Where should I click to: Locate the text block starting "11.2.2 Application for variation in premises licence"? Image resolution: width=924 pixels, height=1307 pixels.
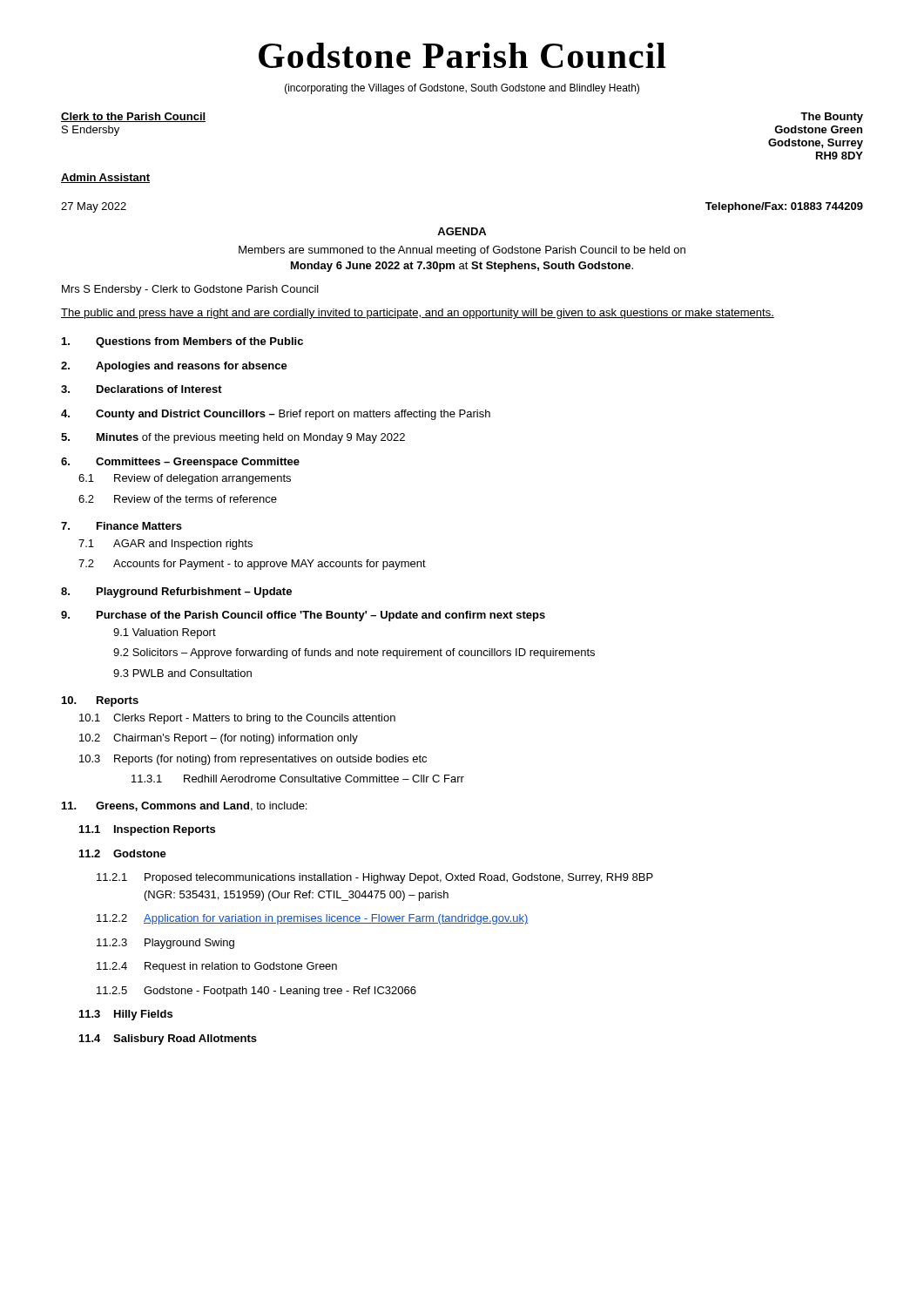click(312, 918)
